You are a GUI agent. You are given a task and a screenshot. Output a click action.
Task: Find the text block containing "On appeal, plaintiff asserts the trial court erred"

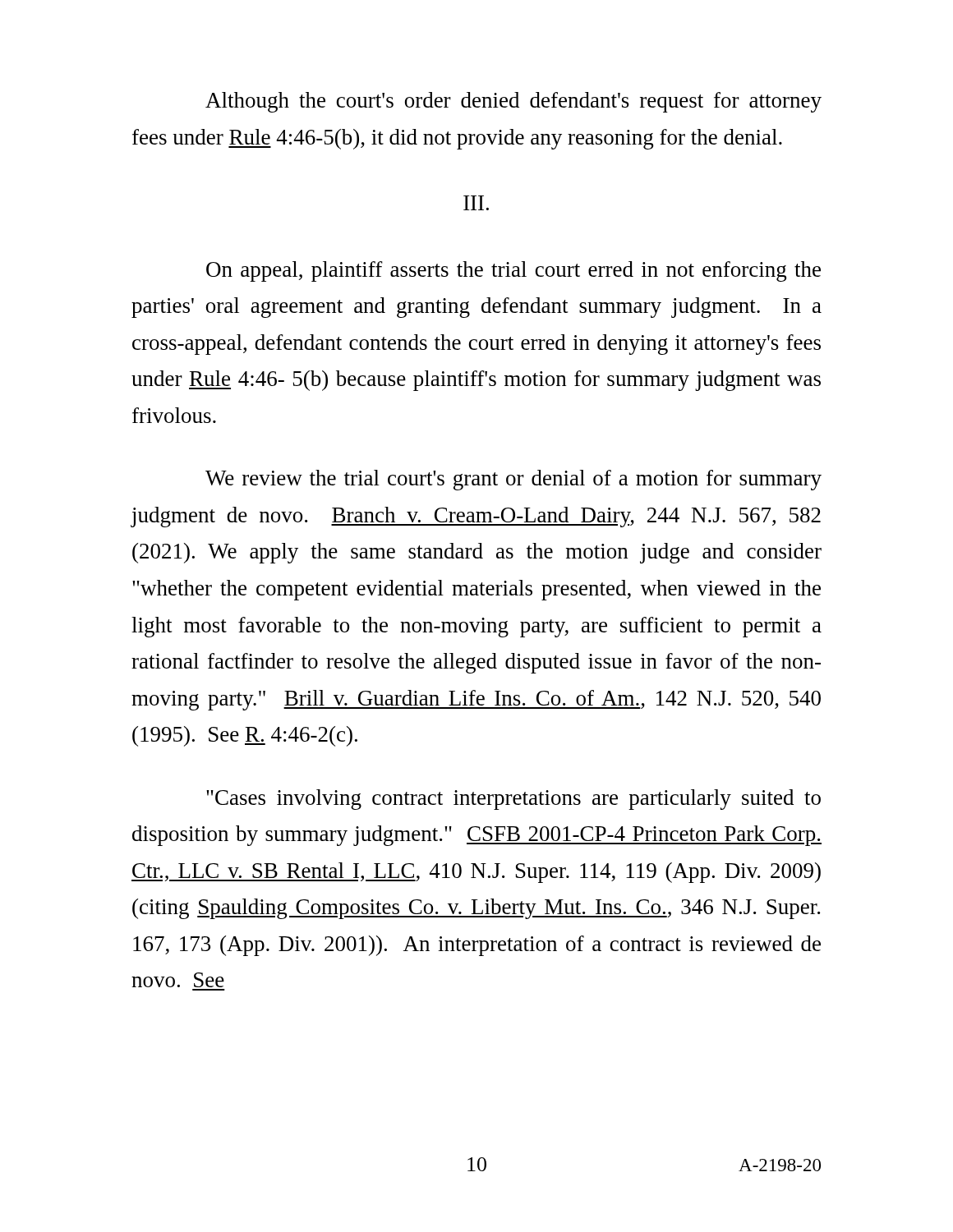coord(476,342)
